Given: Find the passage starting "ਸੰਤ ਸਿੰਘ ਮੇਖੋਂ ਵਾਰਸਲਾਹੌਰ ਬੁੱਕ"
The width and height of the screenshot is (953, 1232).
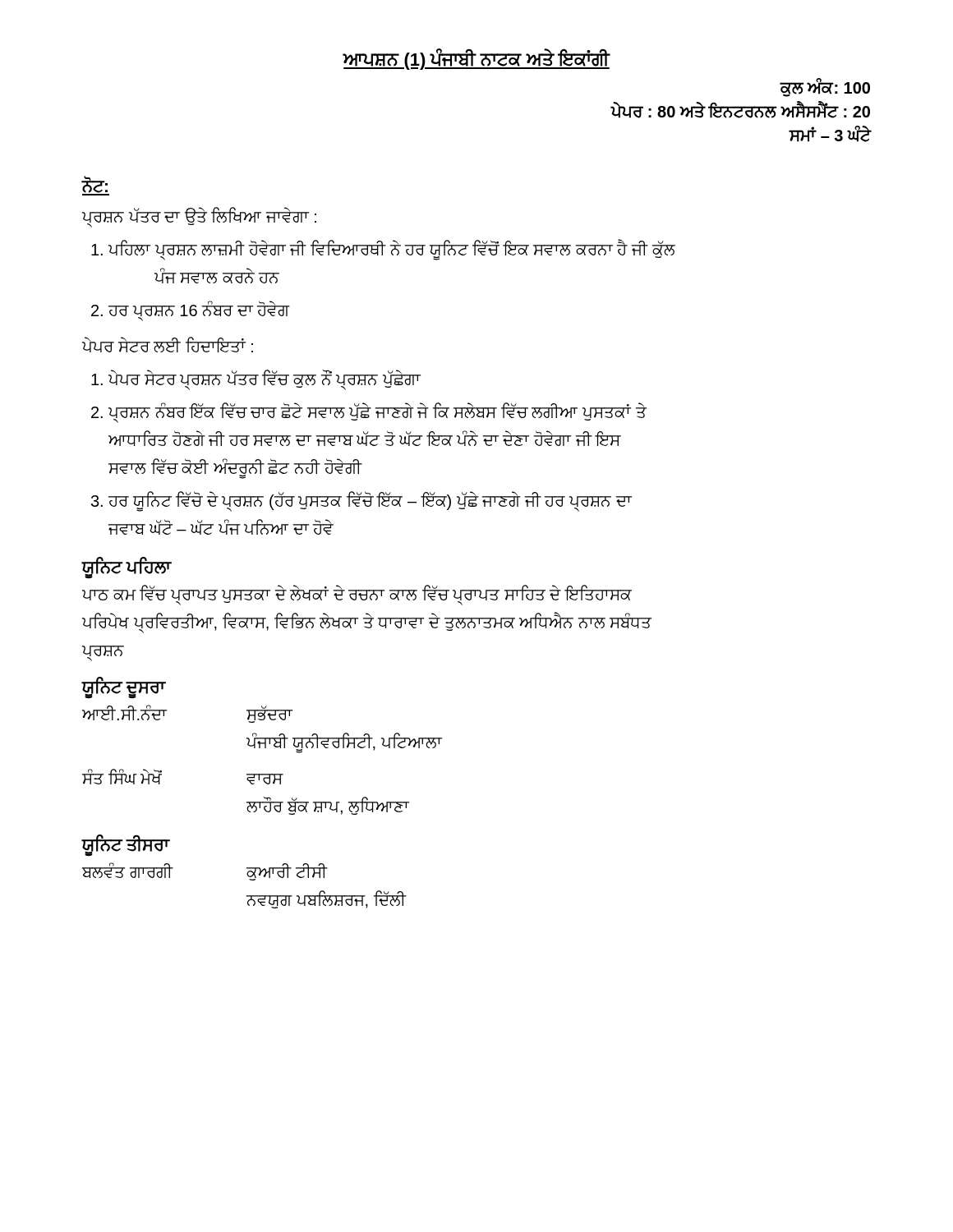Looking at the screenshot, I should (122, 777).
